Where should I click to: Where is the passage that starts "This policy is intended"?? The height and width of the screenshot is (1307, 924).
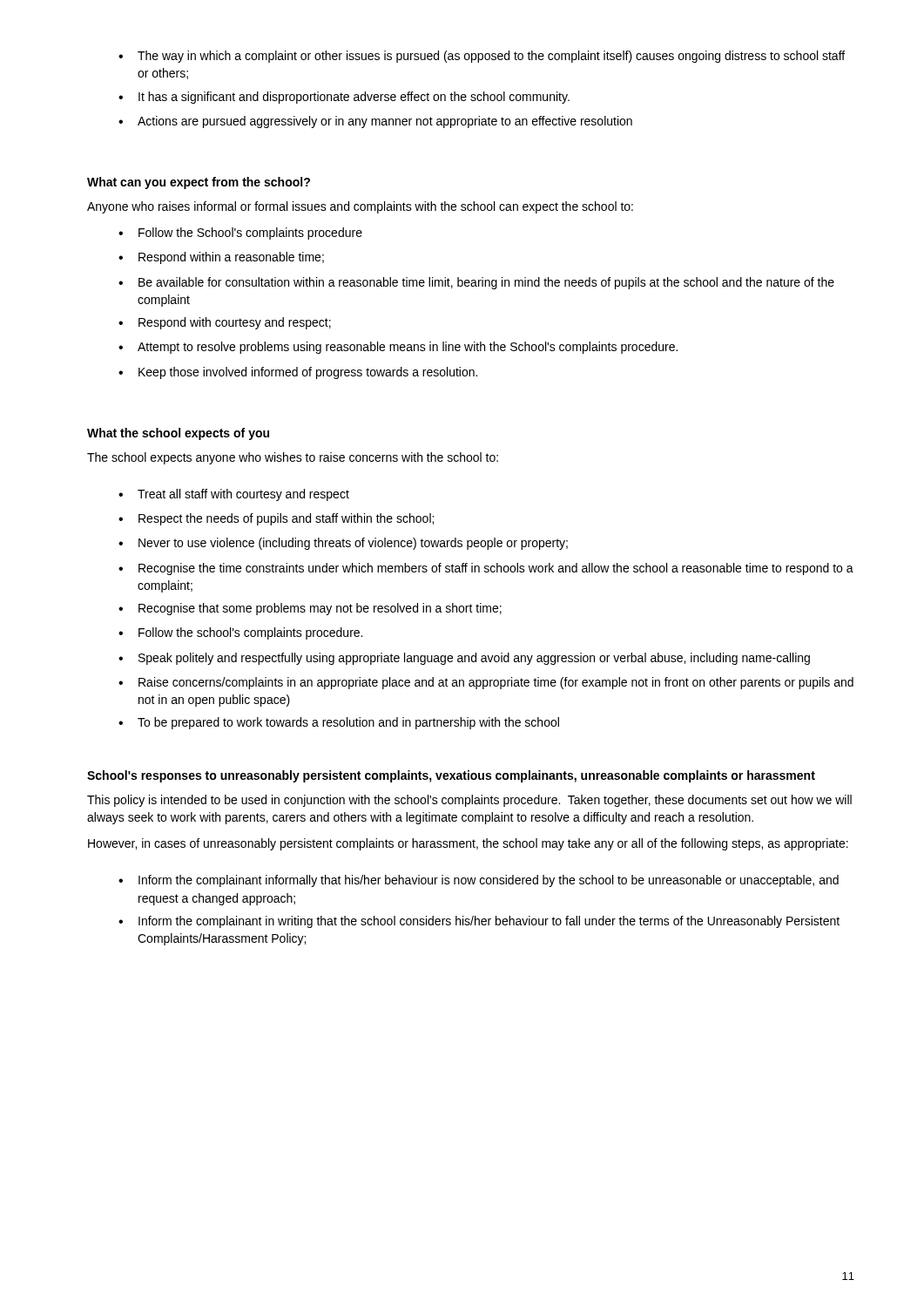(x=470, y=808)
